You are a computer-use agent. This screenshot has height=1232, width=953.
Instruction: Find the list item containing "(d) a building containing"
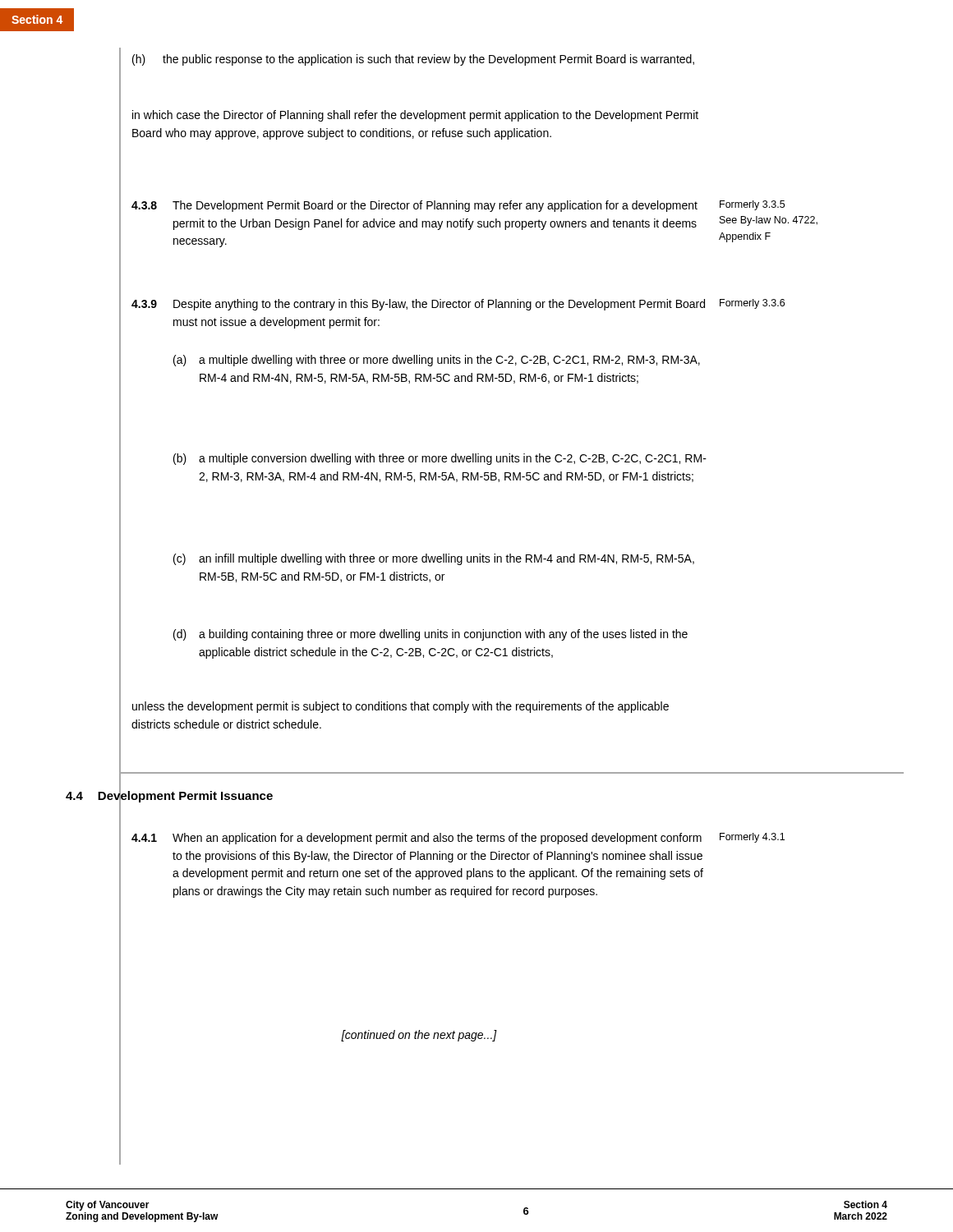(440, 644)
